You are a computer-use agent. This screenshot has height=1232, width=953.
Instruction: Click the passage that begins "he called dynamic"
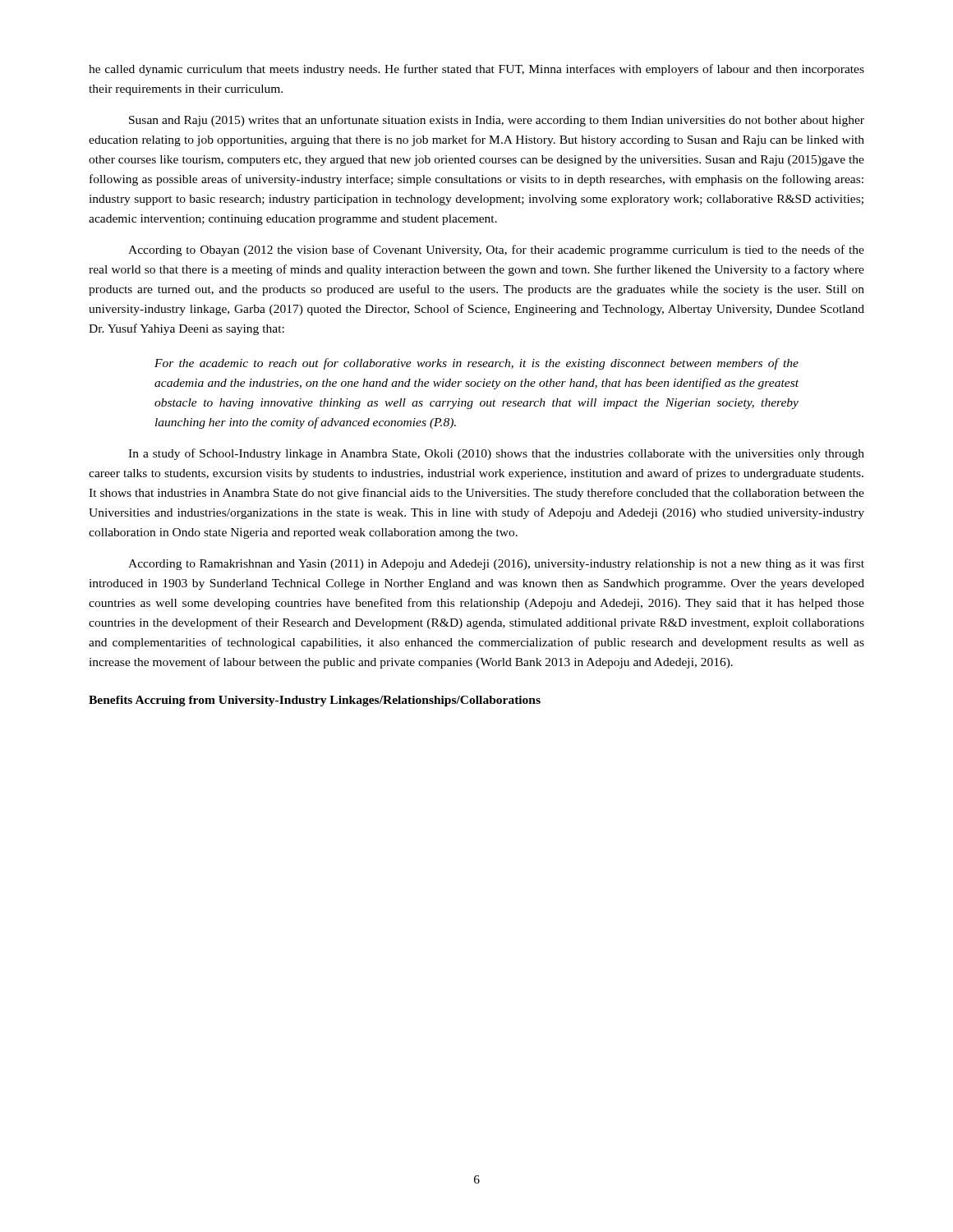point(476,79)
